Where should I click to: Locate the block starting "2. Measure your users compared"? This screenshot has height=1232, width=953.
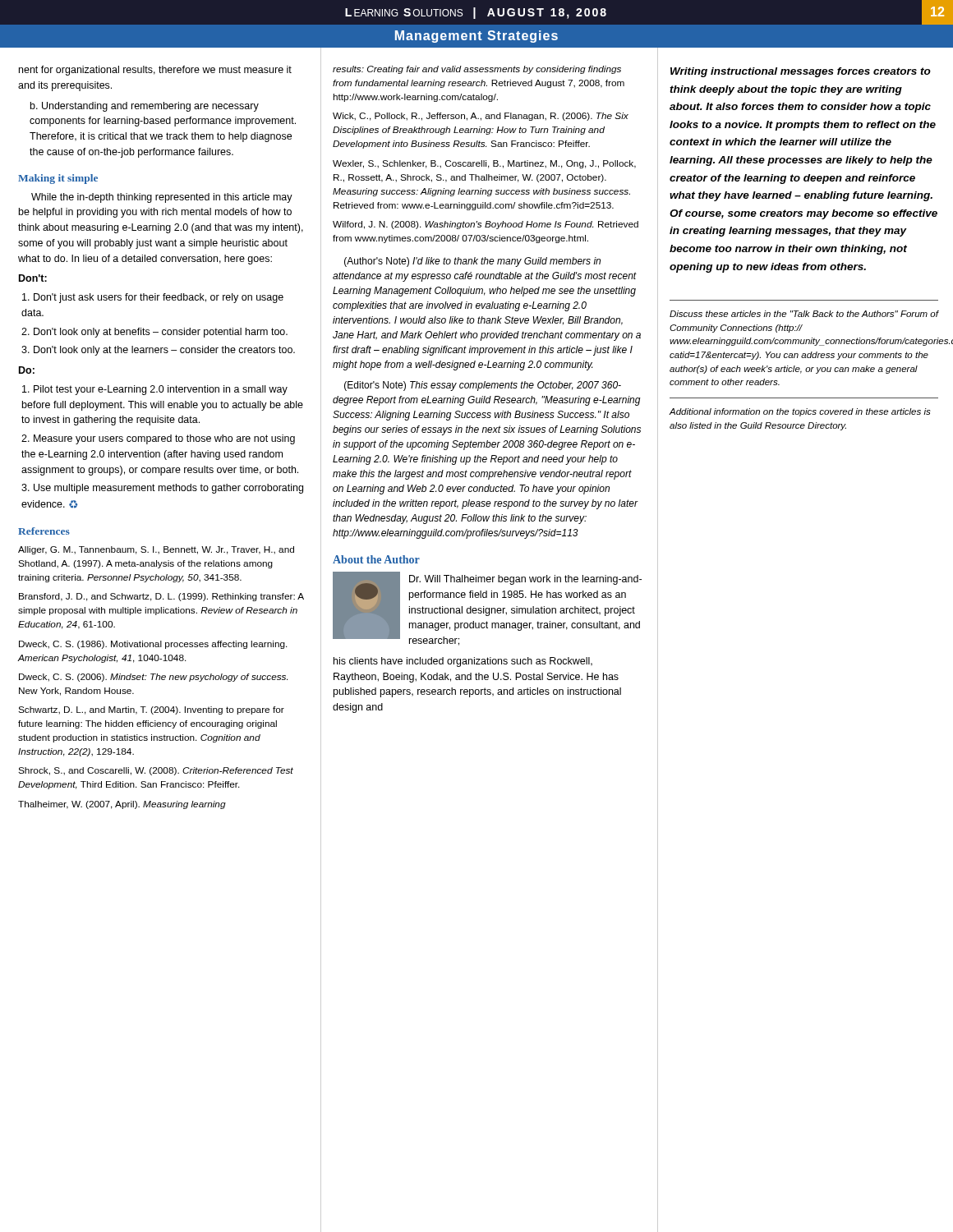pyautogui.click(x=160, y=454)
